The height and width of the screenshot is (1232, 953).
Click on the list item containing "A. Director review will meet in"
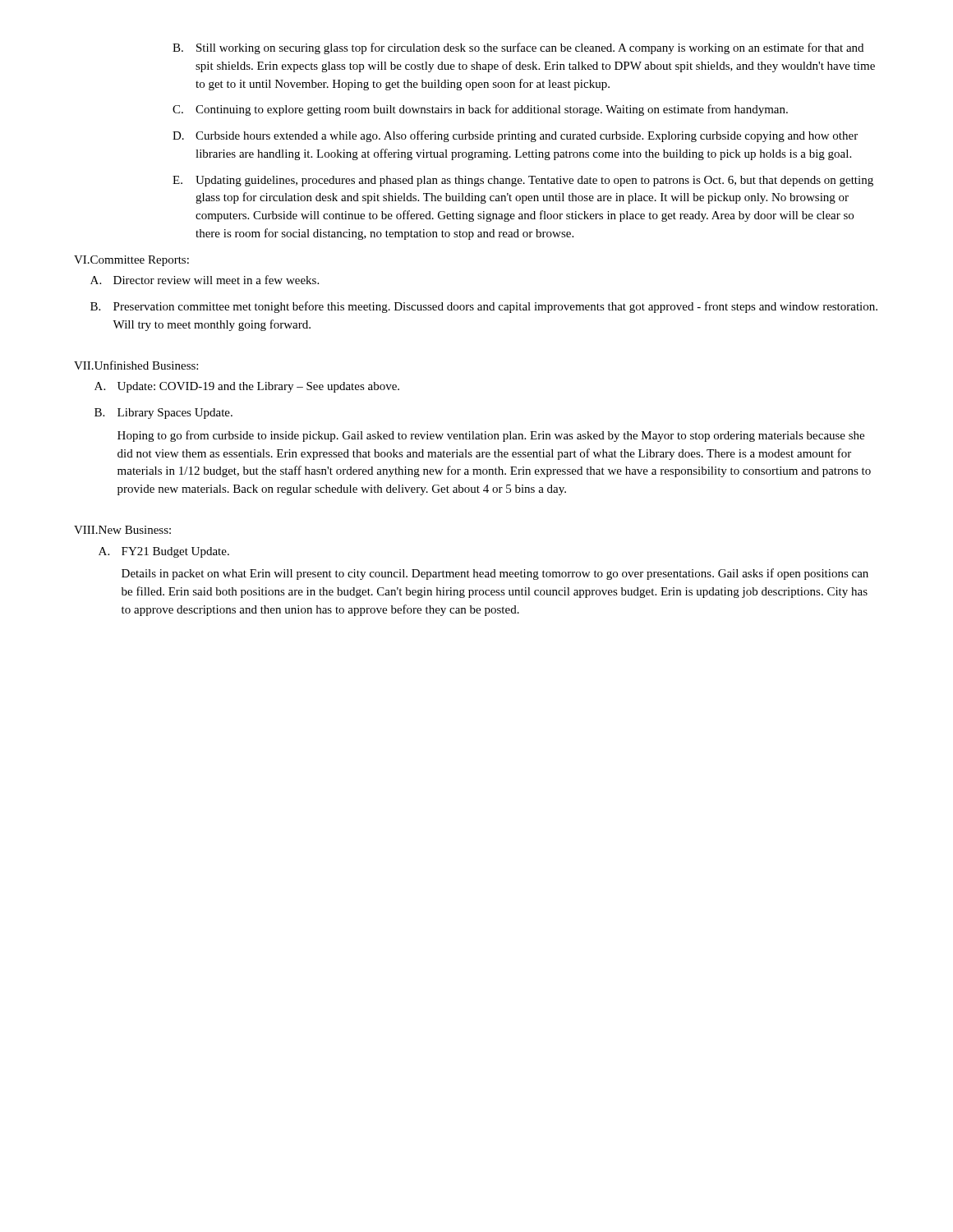(205, 280)
